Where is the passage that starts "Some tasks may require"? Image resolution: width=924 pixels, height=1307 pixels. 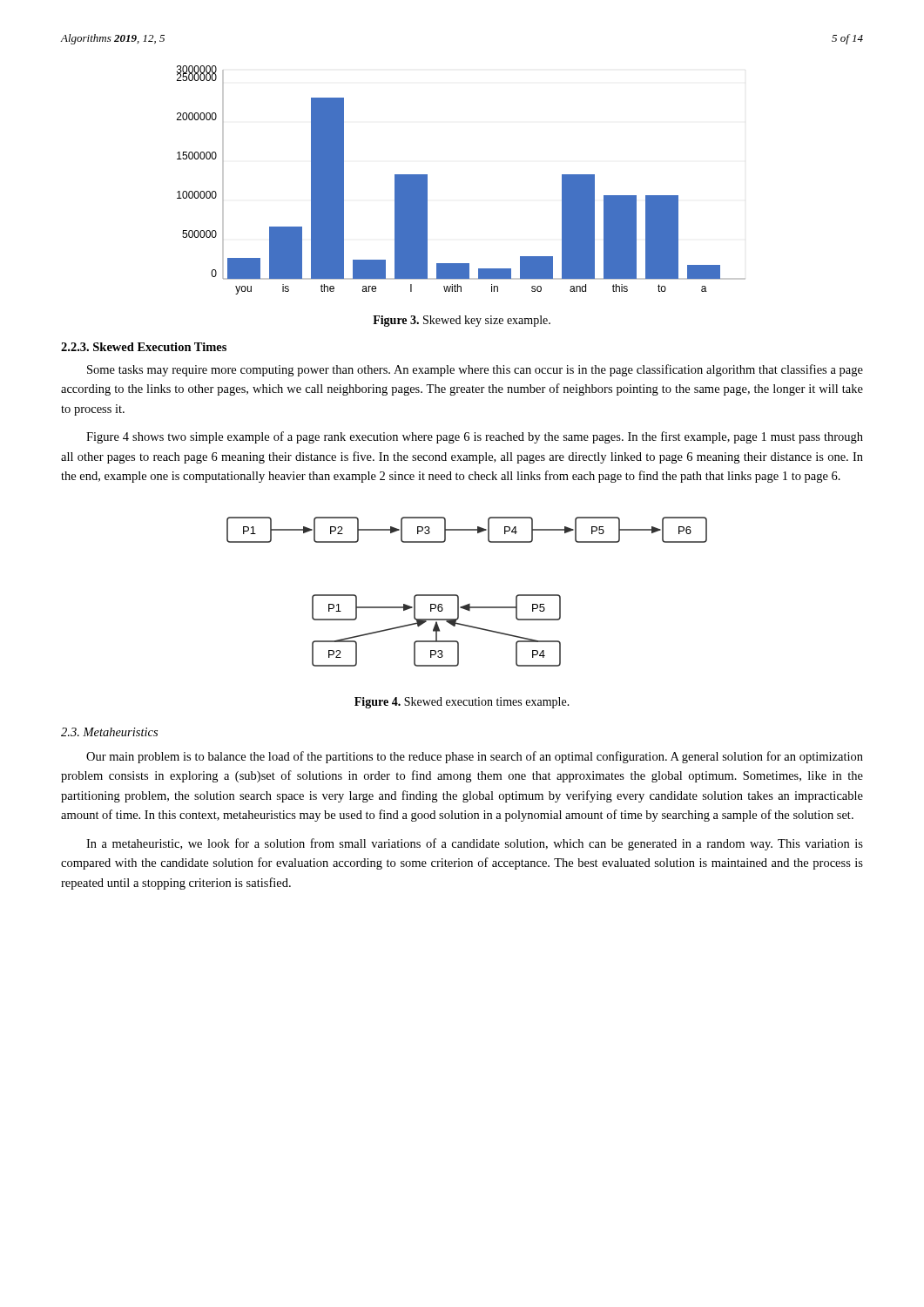pyautogui.click(x=462, y=389)
